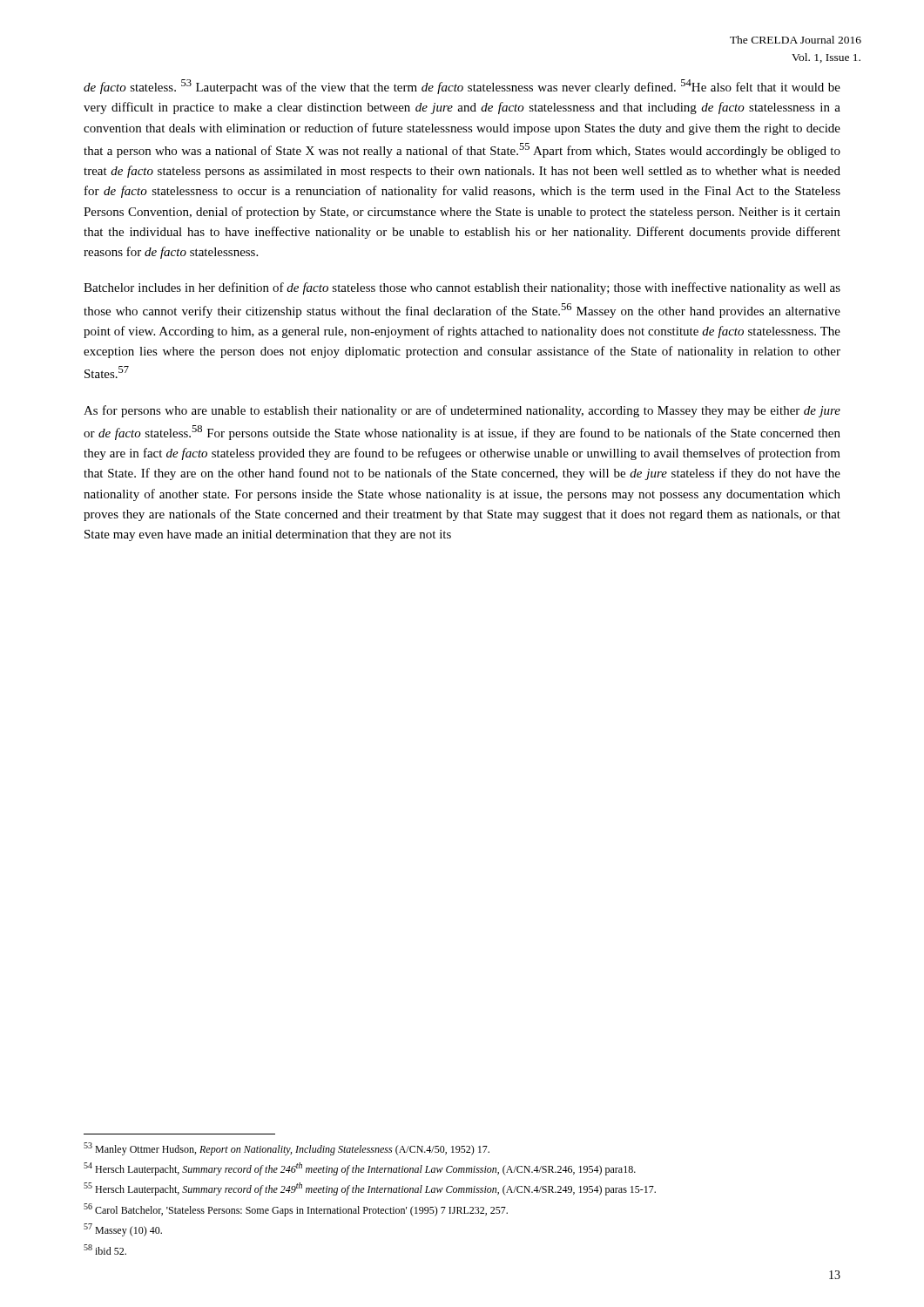Find "58 ibid 52." on this page
The image size is (924, 1307).
coord(105,1250)
